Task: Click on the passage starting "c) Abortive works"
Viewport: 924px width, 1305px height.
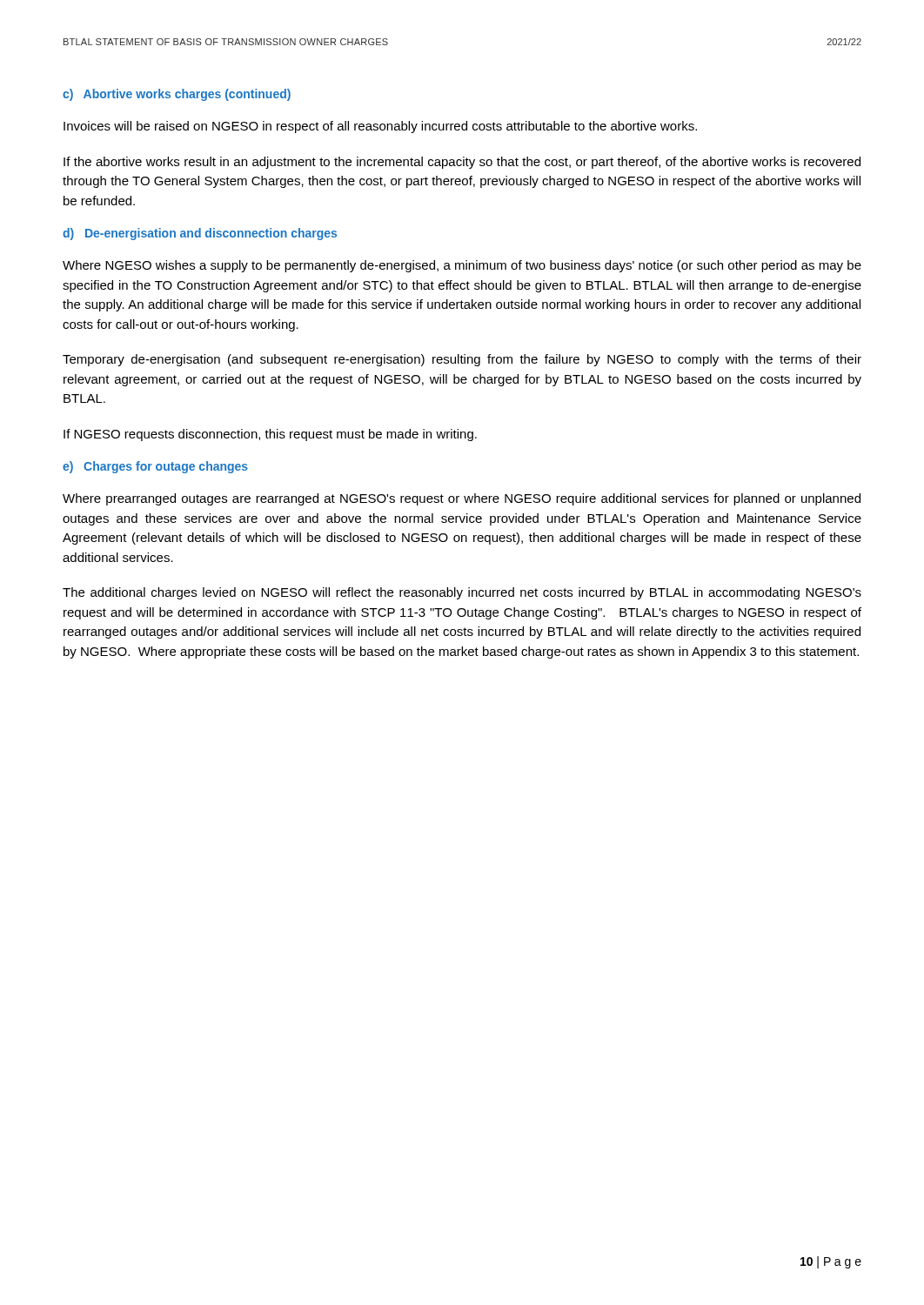Action: point(177,94)
